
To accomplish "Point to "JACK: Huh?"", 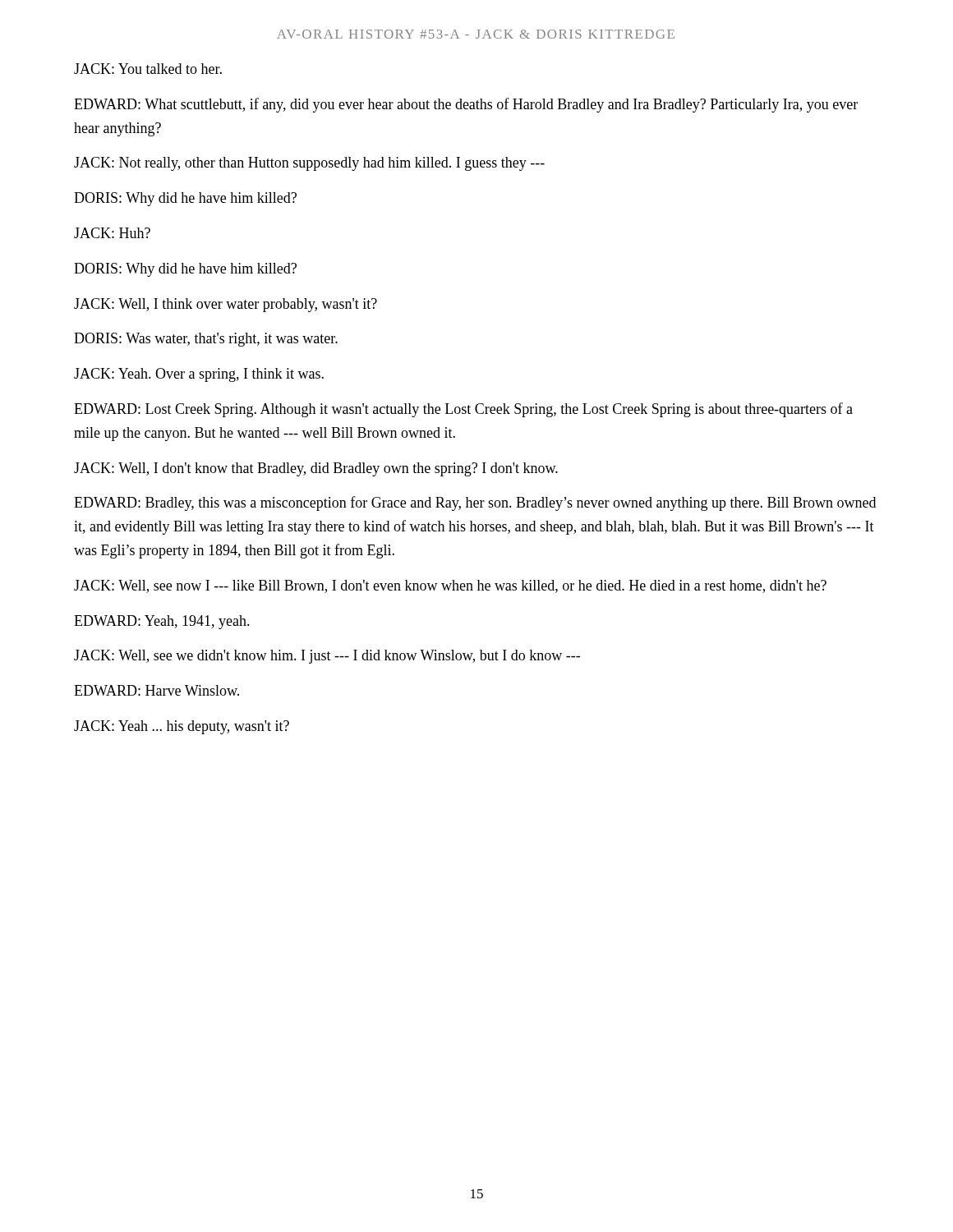I will [112, 233].
